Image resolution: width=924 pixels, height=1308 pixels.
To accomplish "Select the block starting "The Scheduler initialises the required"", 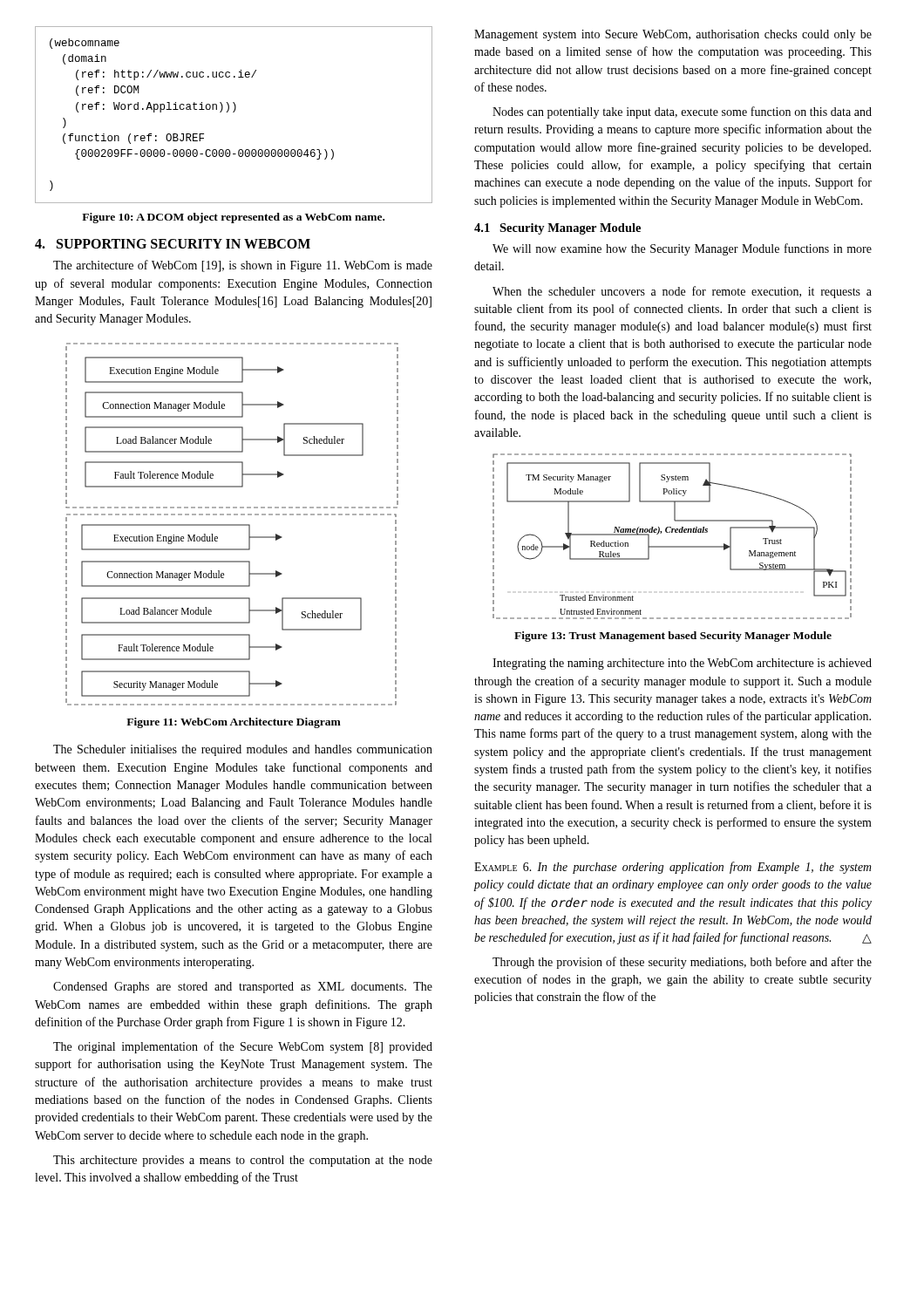I will pos(234,964).
